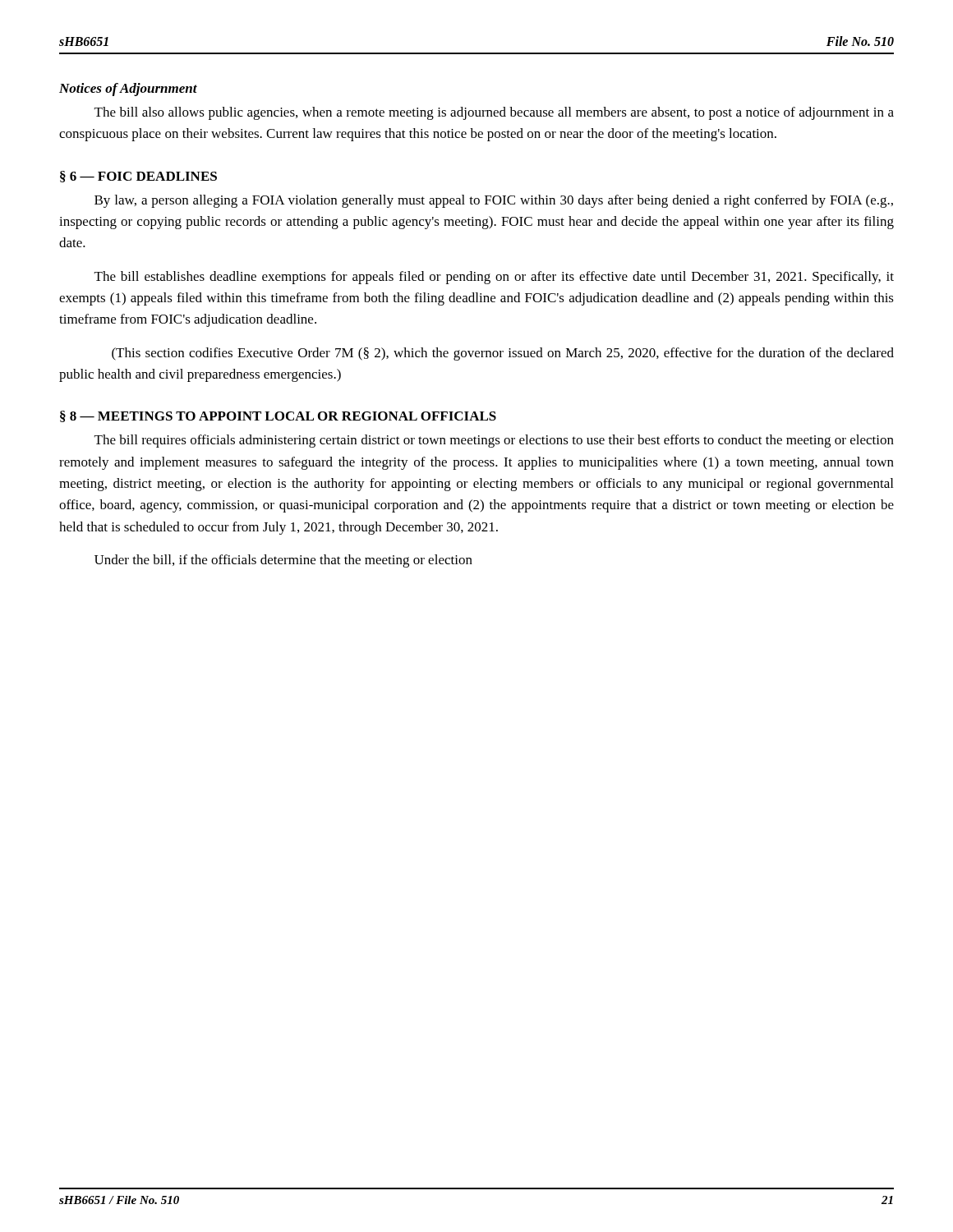Navigate to the block starting "By law, a person alleging a FOIA"
The height and width of the screenshot is (1232, 953).
pyautogui.click(x=476, y=288)
